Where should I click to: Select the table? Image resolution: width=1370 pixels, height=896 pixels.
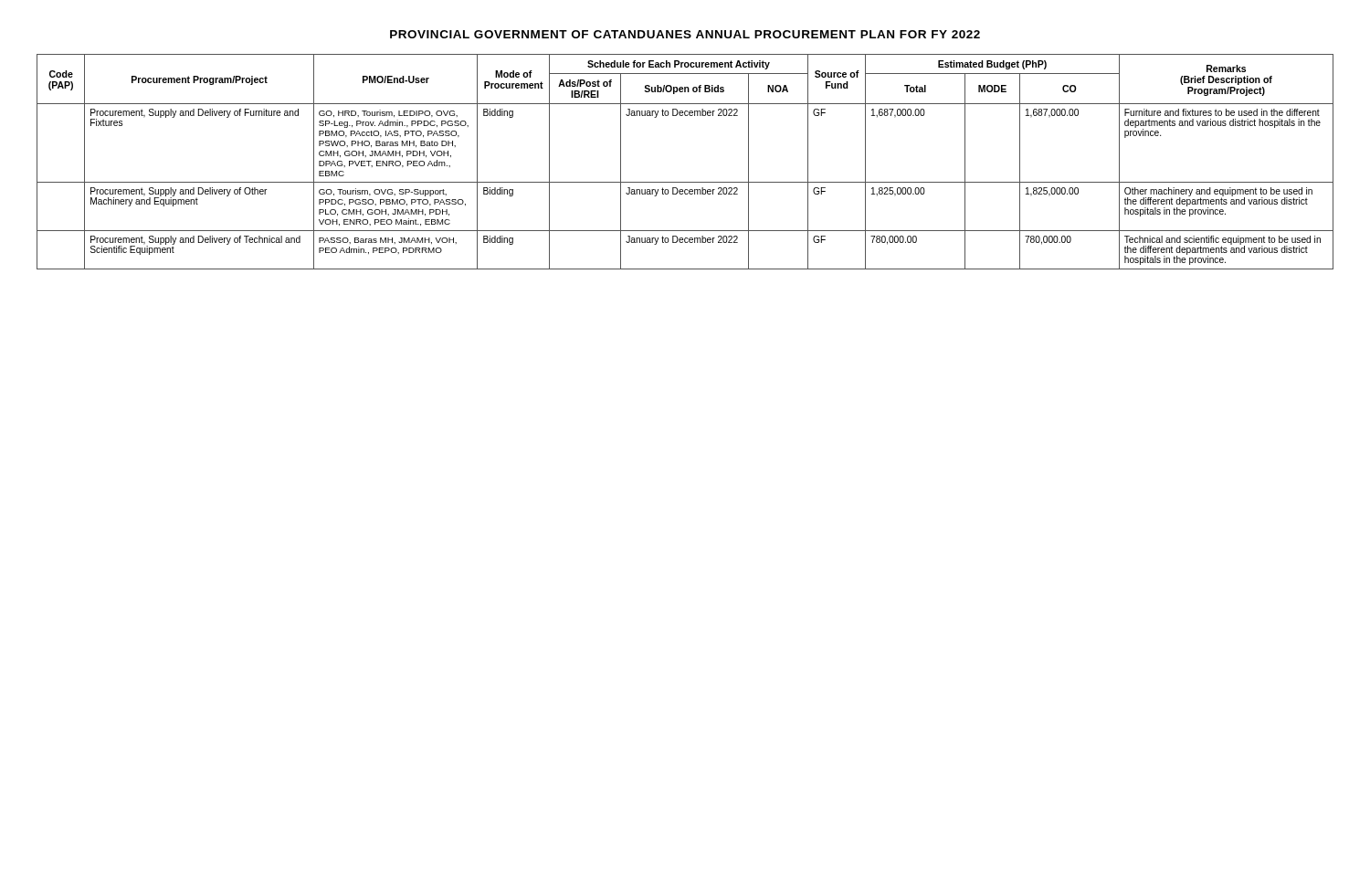coord(685,162)
